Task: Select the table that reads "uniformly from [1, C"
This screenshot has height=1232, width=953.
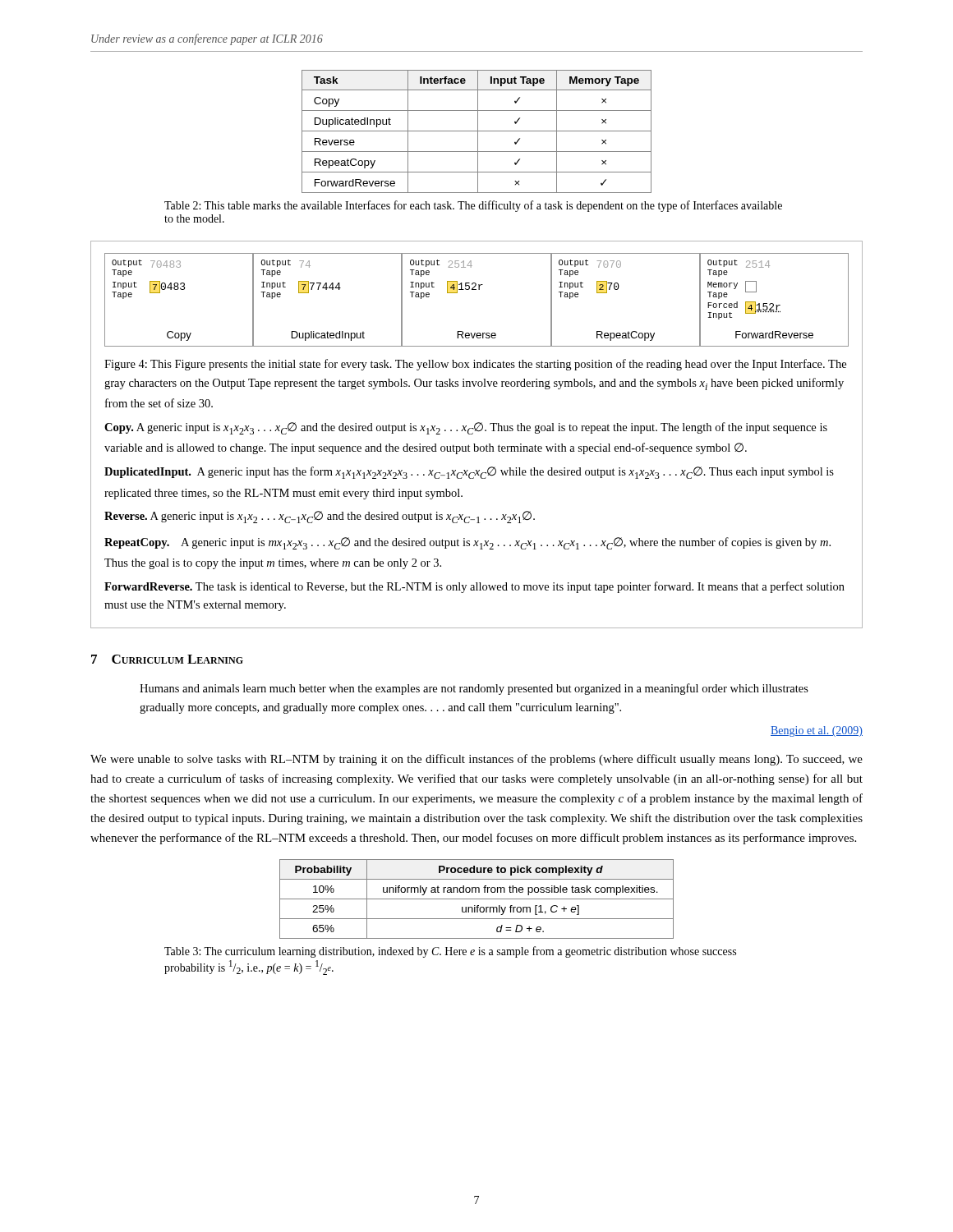Action: [476, 899]
